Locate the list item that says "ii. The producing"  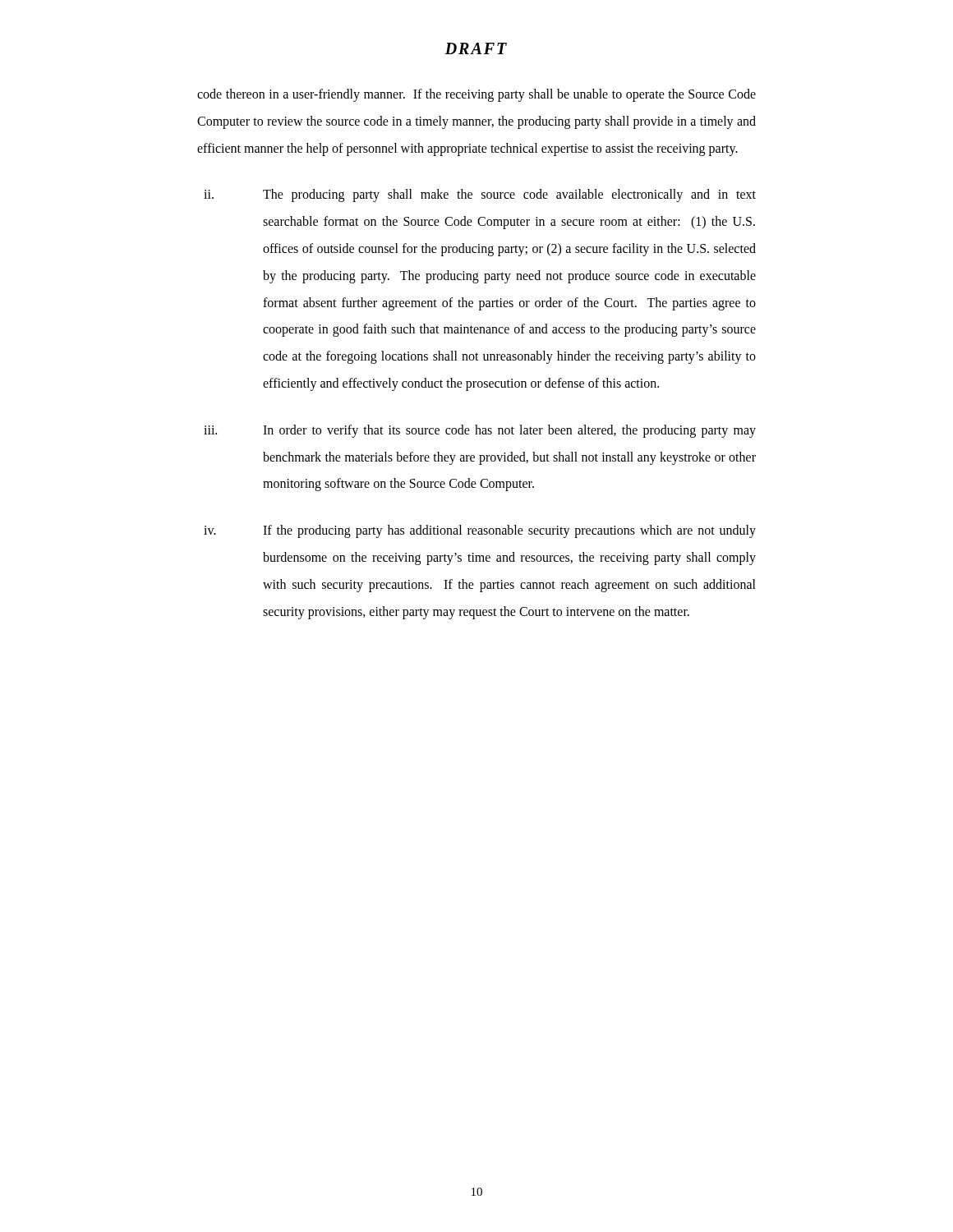click(x=476, y=290)
